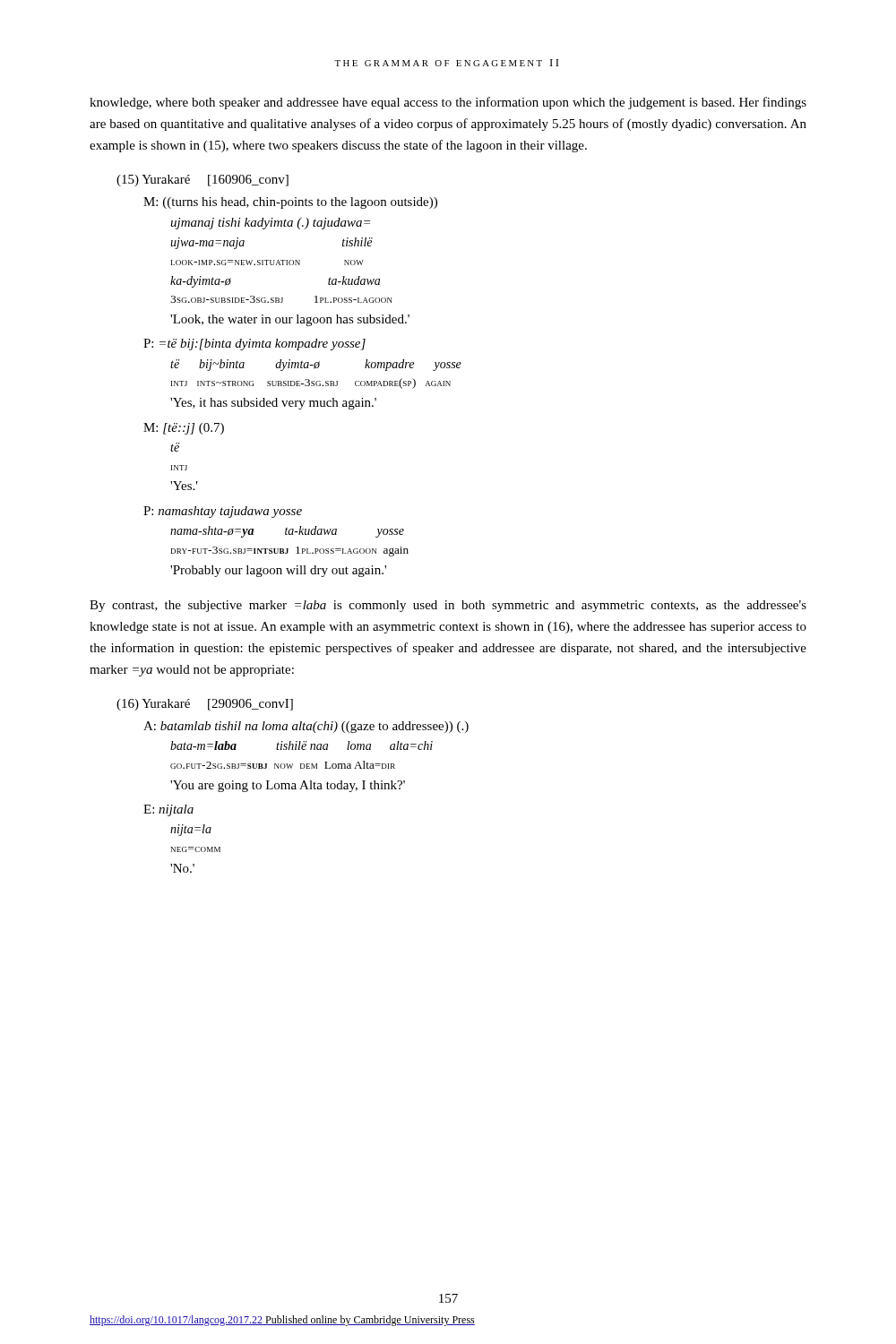The width and height of the screenshot is (896, 1344).
Task: Point to the passage starting "(16) Yurakaré [290906_convI] A:"
Action: [x=205, y=705]
